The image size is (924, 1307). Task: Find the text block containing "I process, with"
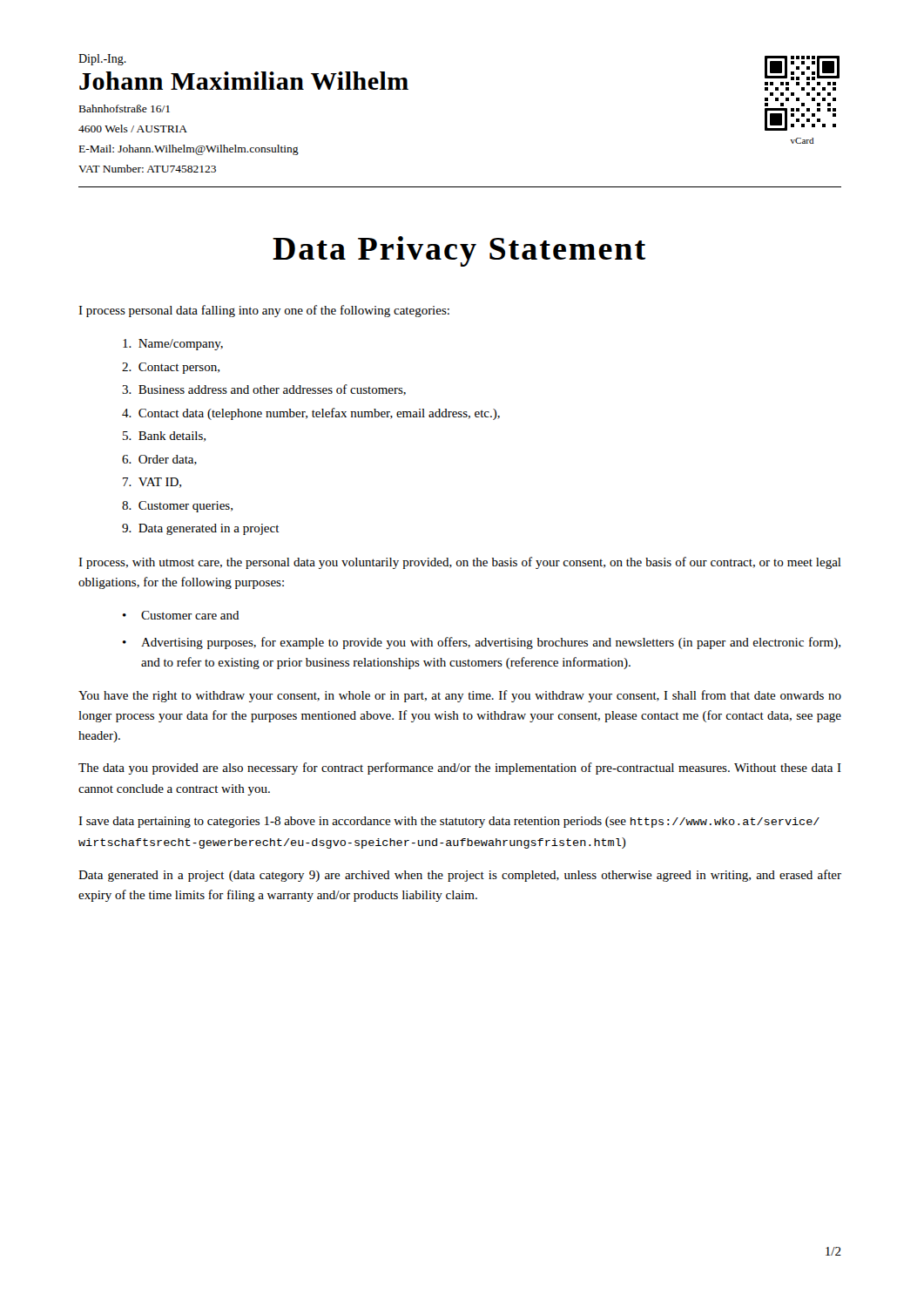(460, 572)
